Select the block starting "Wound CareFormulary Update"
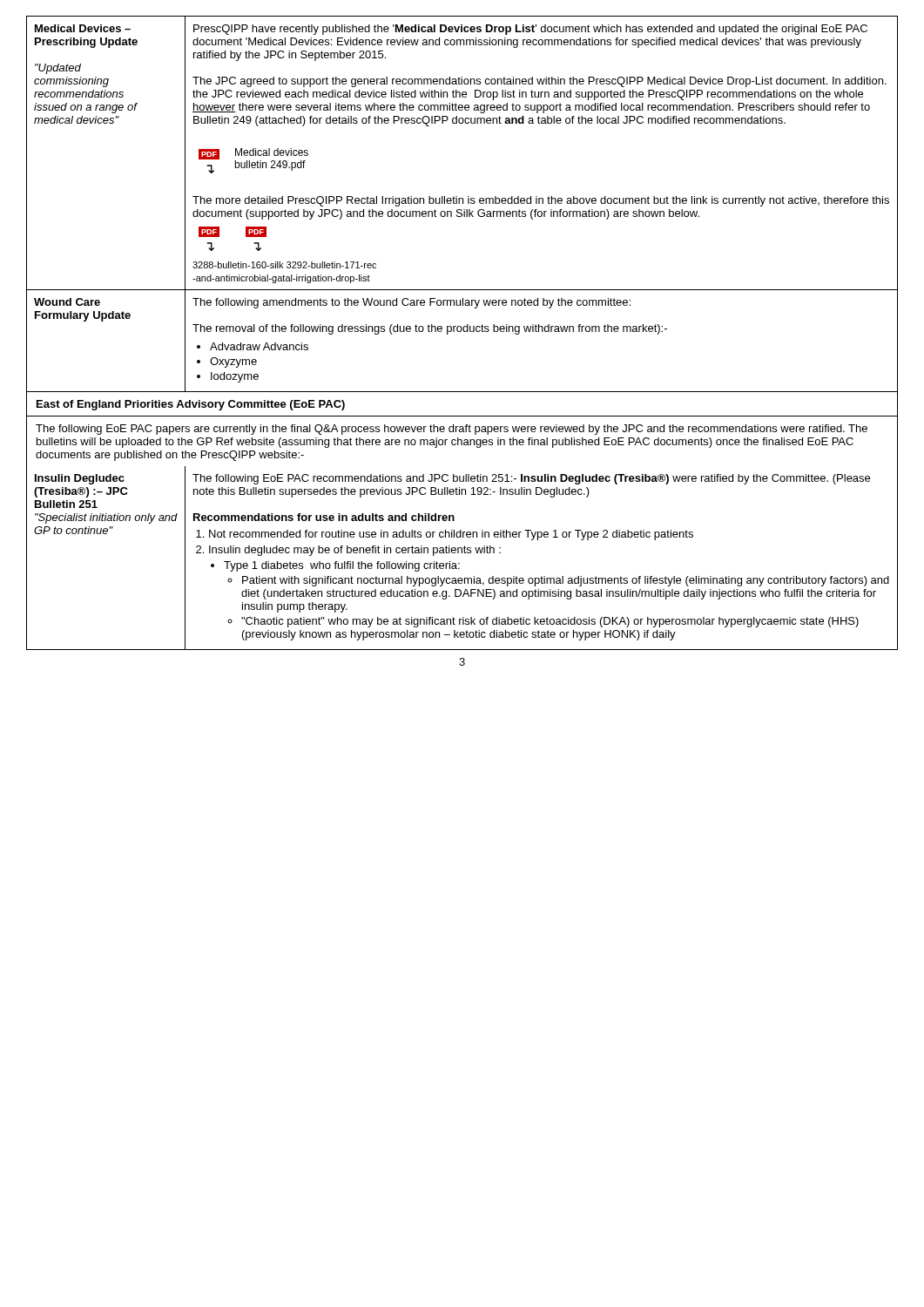924x1307 pixels. [x=82, y=308]
